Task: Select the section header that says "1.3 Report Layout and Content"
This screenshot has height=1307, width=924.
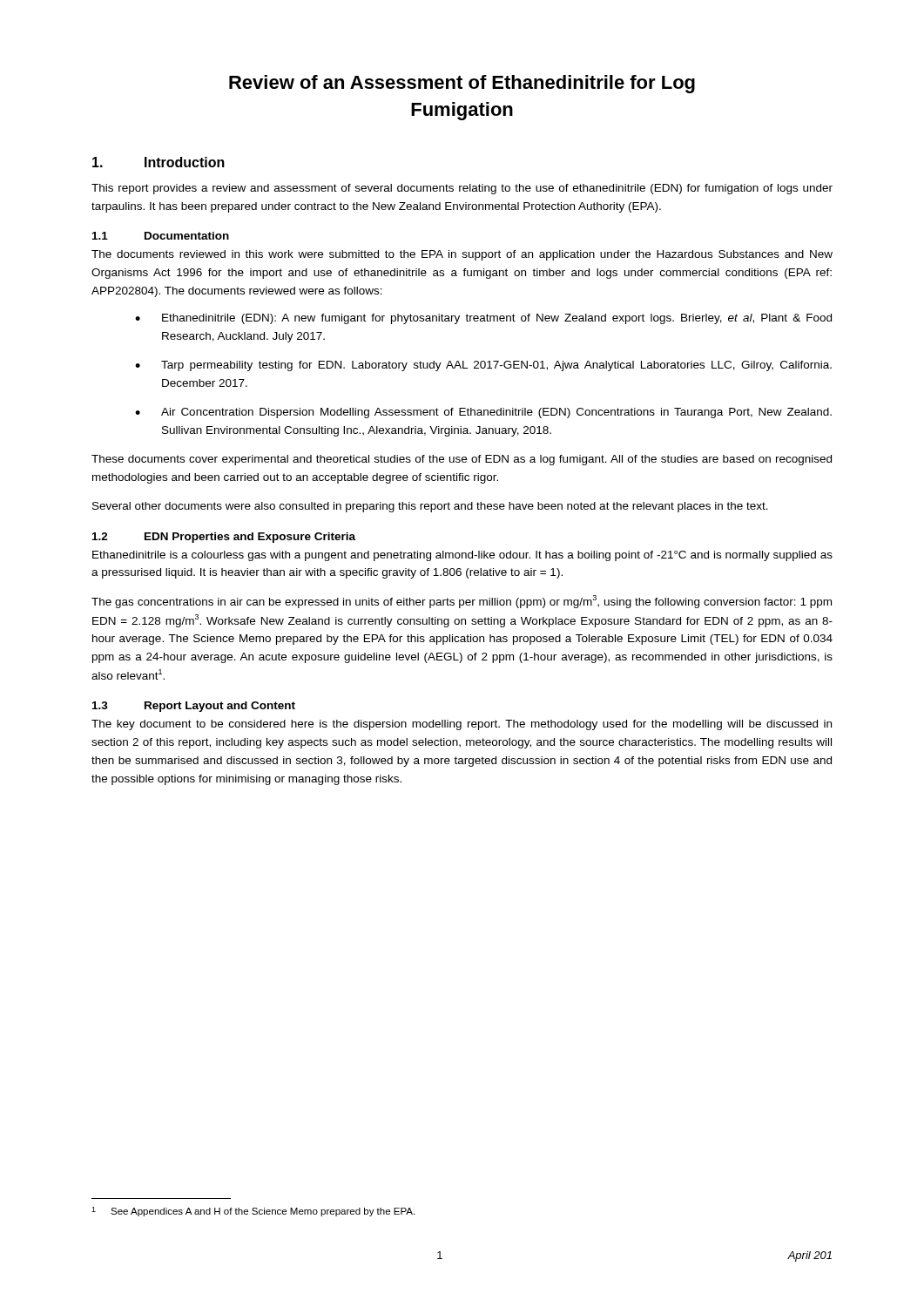Action: 193,706
